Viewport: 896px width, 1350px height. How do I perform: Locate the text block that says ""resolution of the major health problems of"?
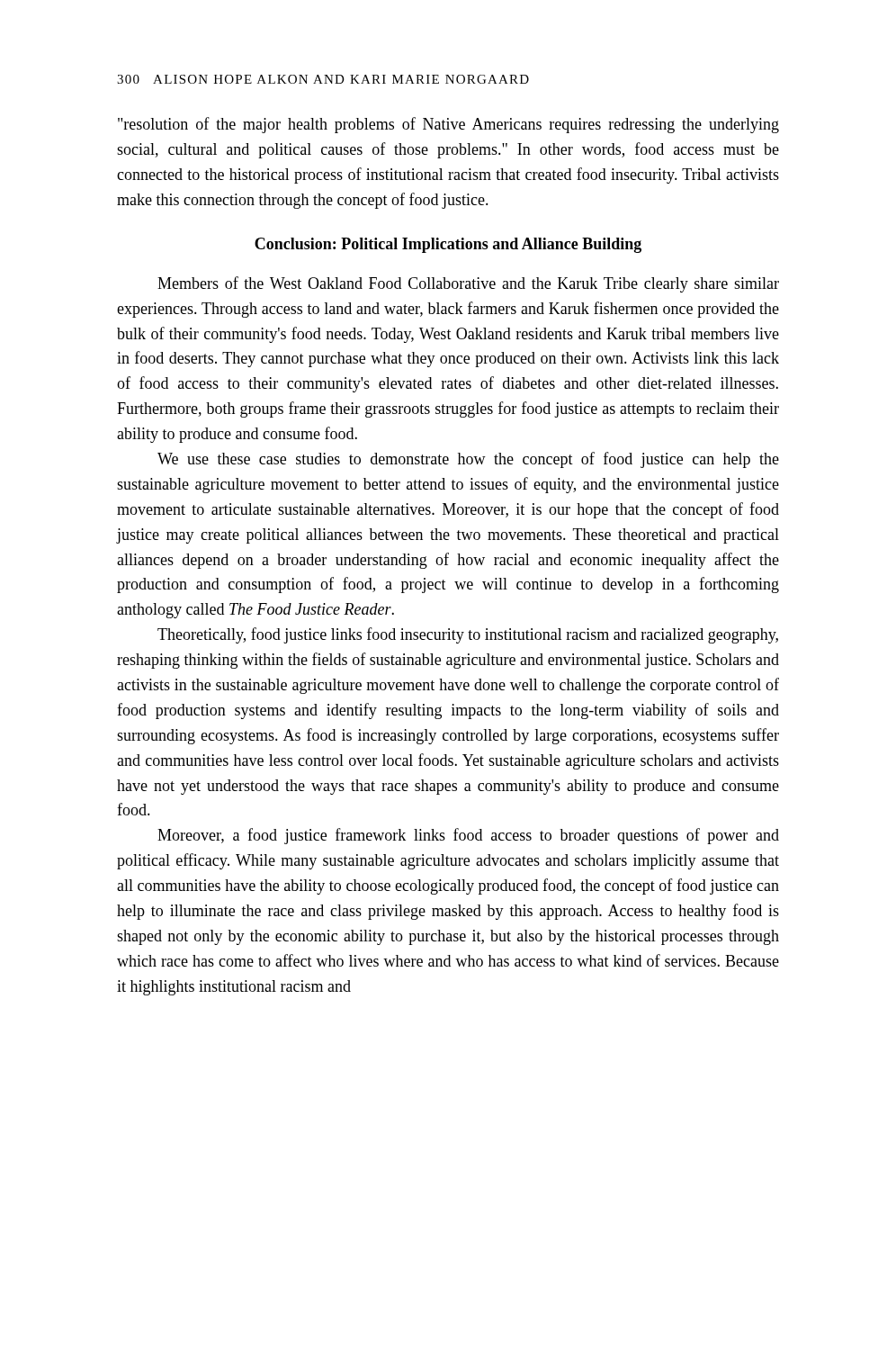click(448, 163)
